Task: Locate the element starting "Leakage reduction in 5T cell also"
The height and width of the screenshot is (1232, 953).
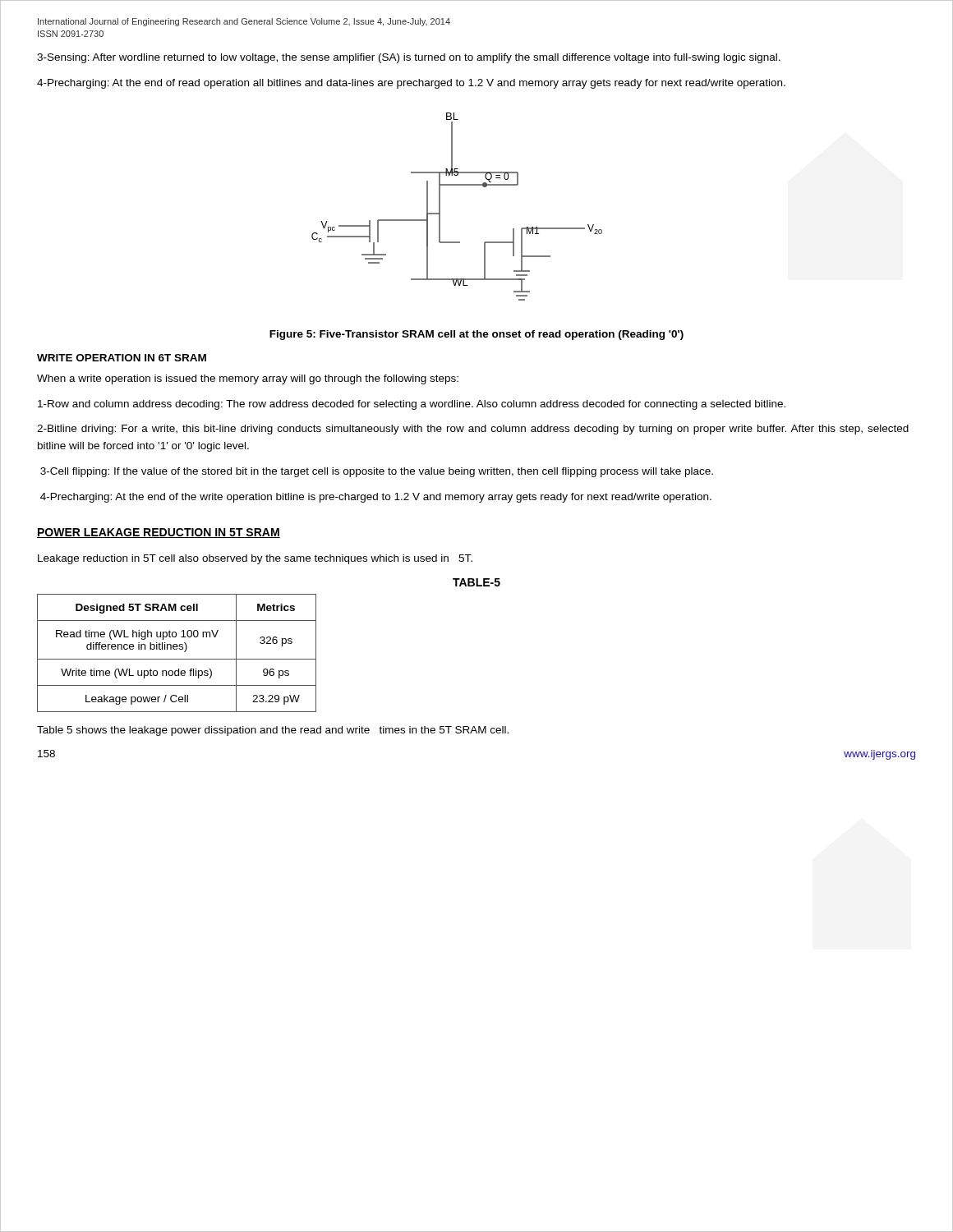Action: point(255,558)
